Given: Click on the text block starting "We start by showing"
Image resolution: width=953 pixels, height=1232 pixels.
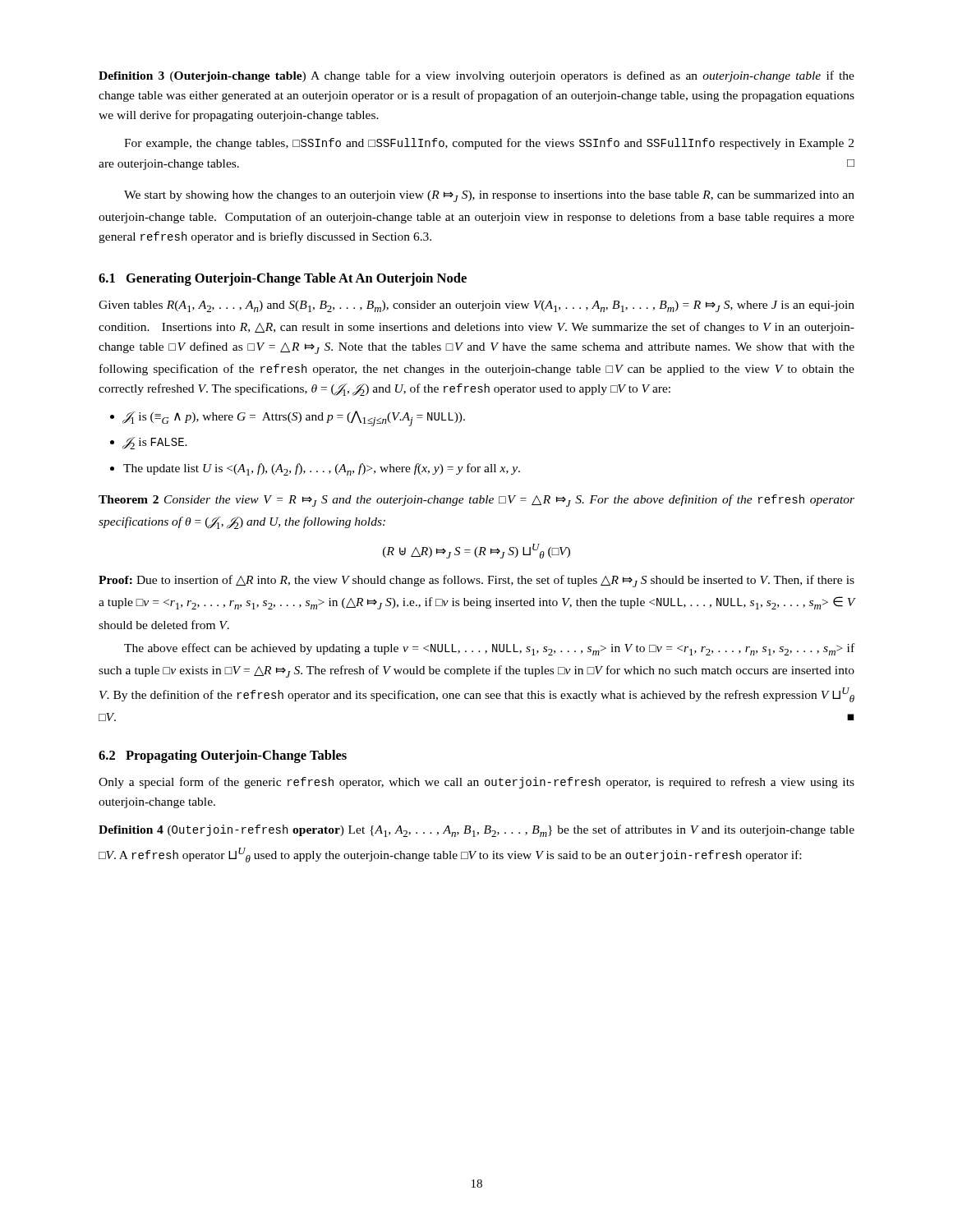Looking at the screenshot, I should (476, 216).
